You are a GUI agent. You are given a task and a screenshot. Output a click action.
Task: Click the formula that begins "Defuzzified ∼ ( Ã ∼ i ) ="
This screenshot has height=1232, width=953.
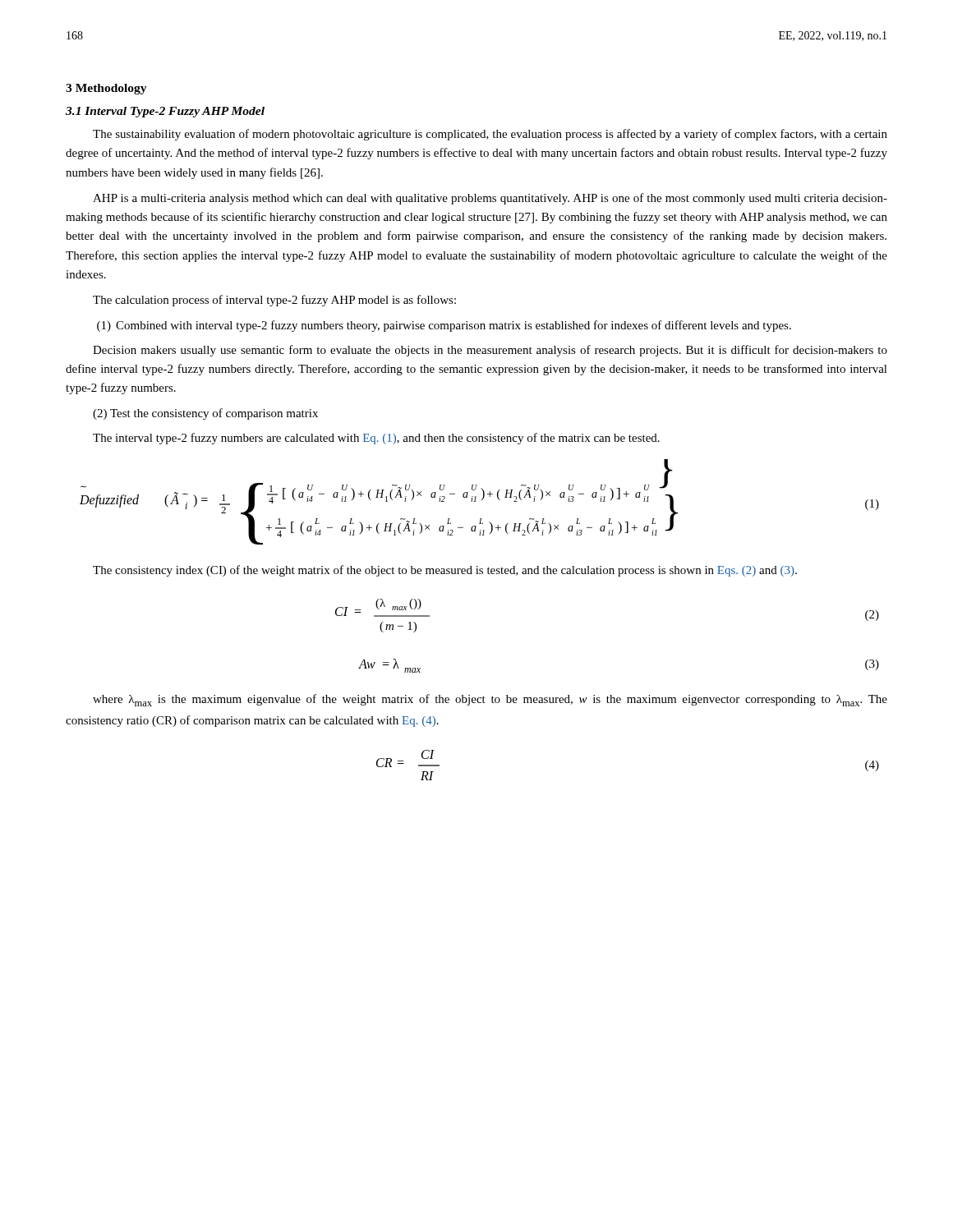point(476,504)
